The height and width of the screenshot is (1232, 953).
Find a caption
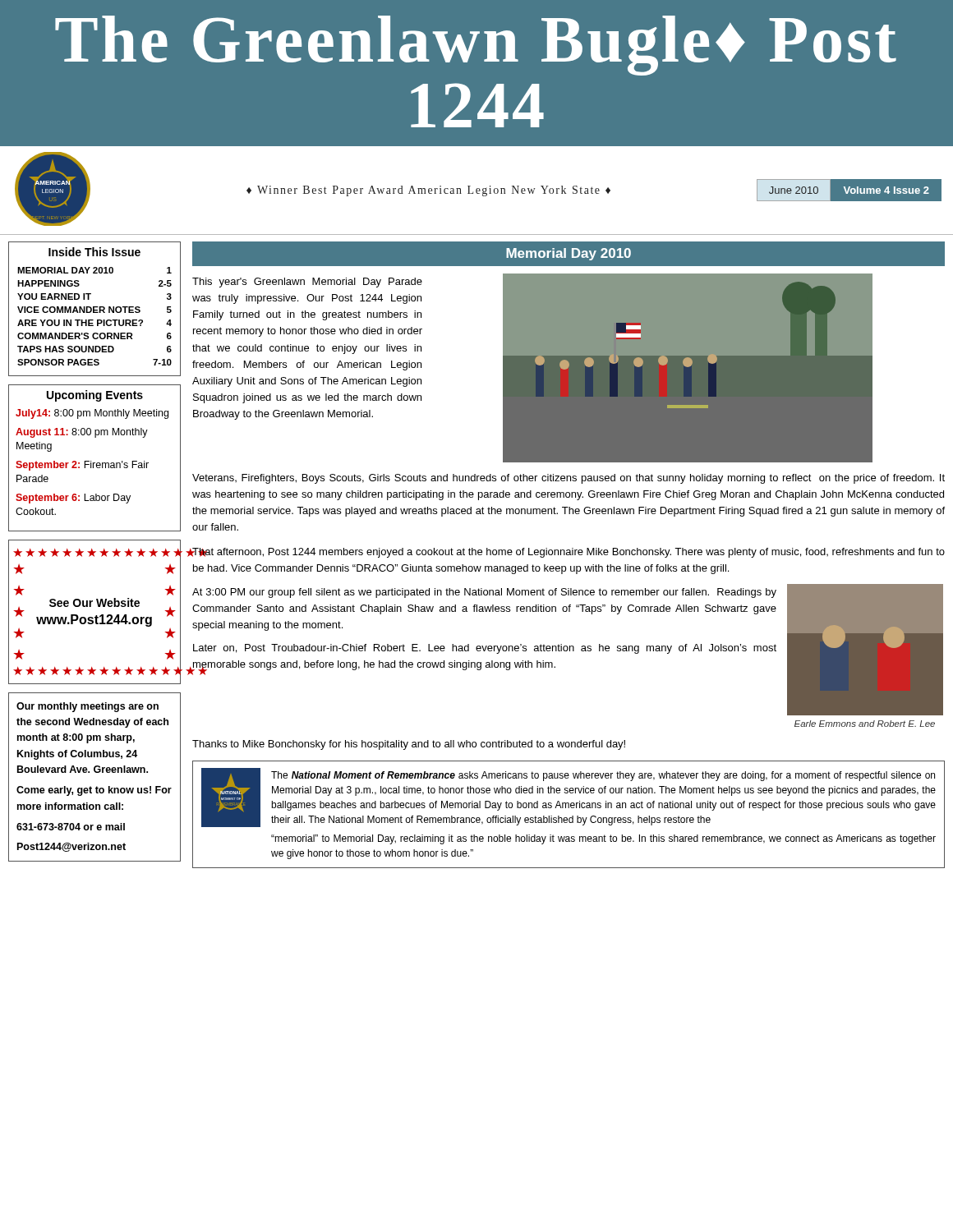865,723
